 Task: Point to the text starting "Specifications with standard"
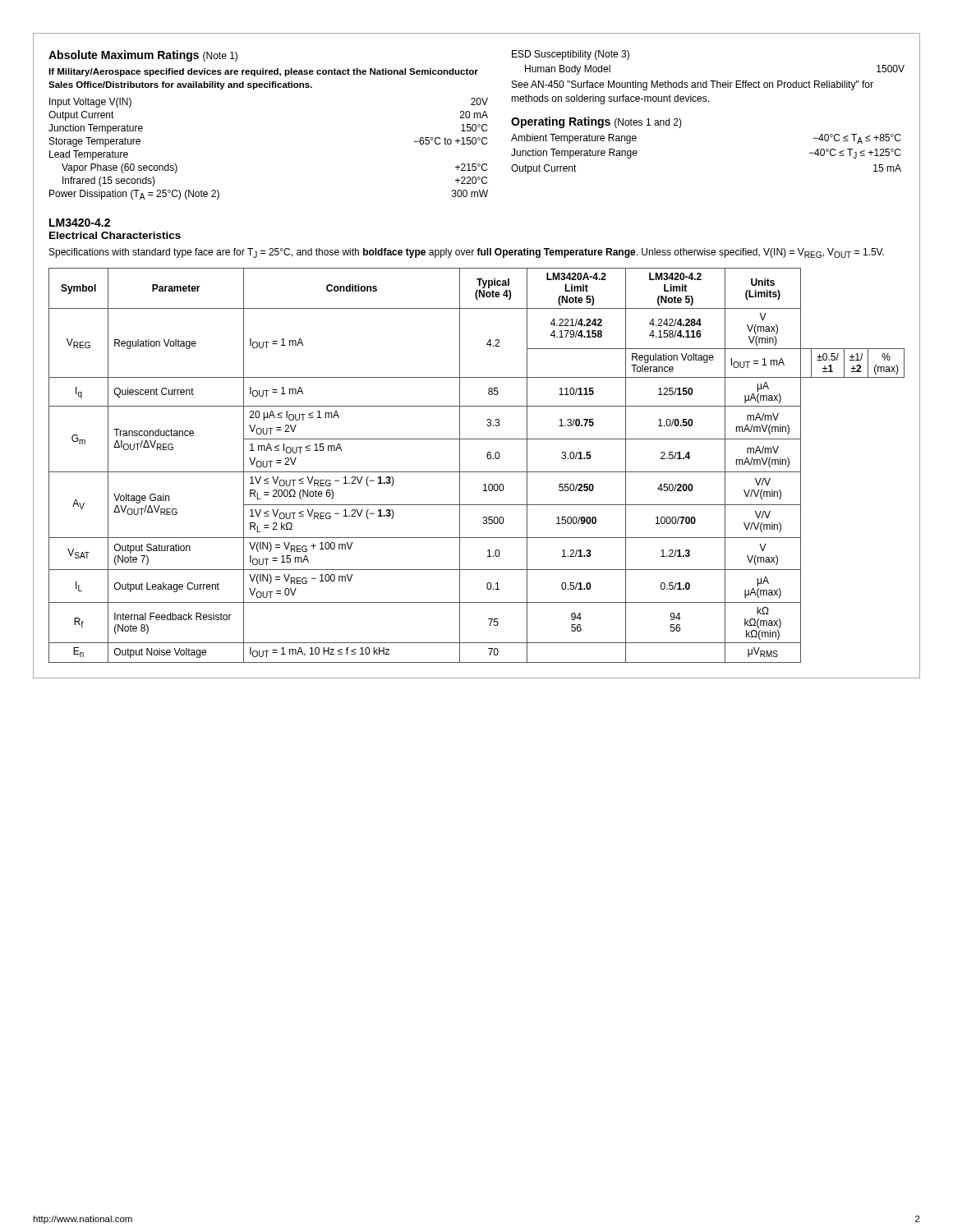coord(467,253)
